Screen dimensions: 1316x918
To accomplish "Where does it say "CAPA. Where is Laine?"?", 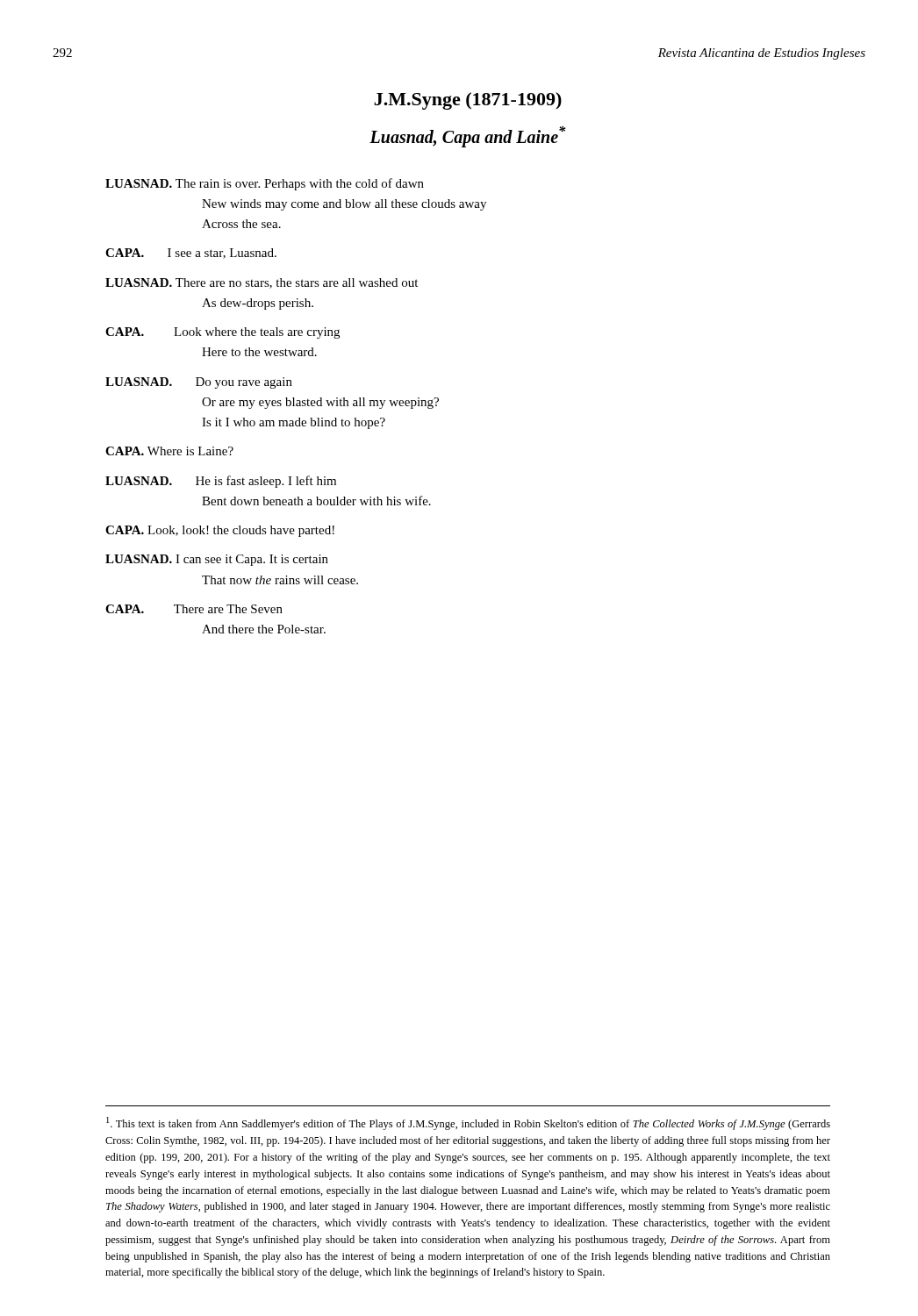I will click(x=169, y=451).
